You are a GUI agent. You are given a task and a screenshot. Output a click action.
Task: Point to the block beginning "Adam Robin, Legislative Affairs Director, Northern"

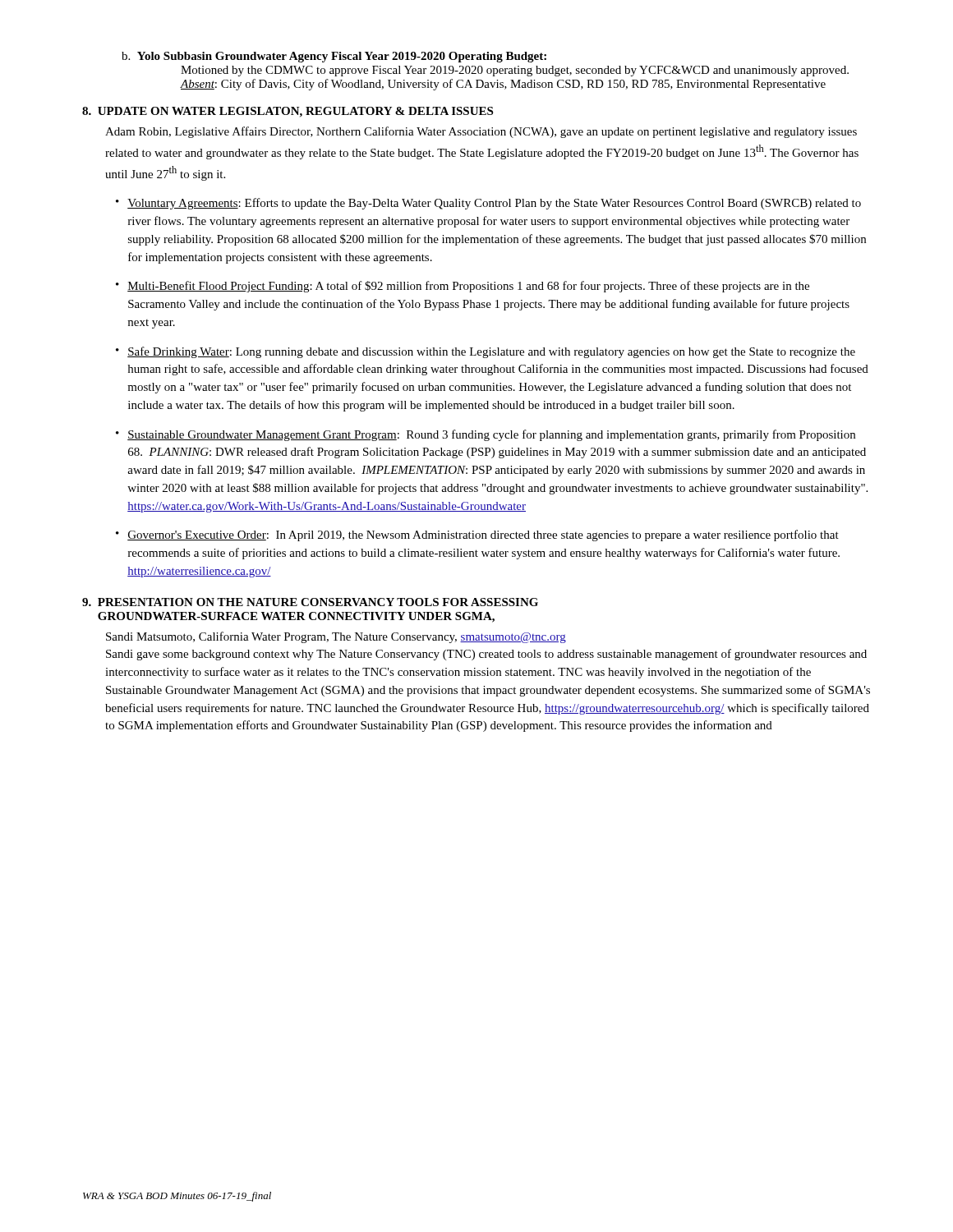click(x=482, y=153)
